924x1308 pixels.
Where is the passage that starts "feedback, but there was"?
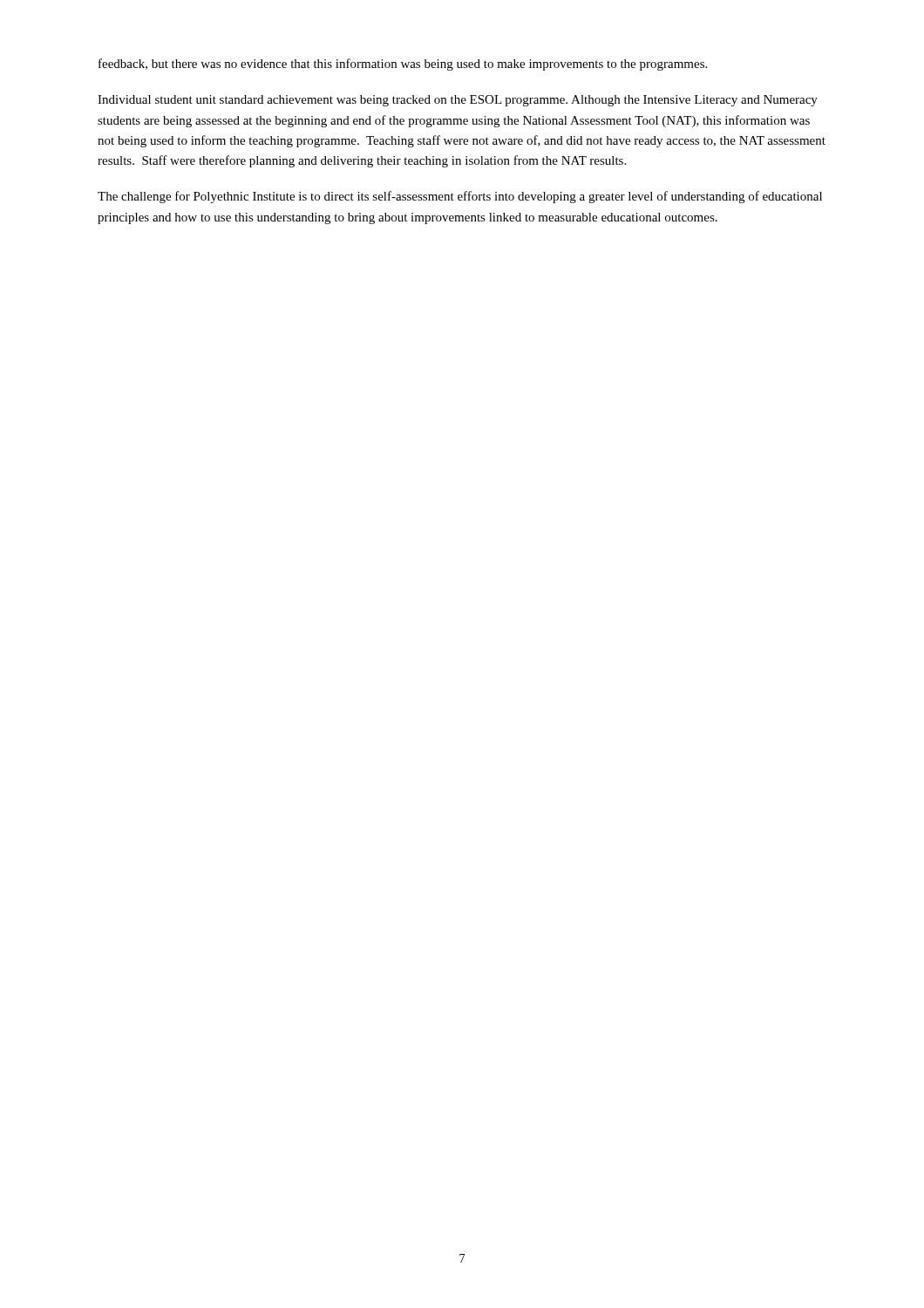click(403, 64)
